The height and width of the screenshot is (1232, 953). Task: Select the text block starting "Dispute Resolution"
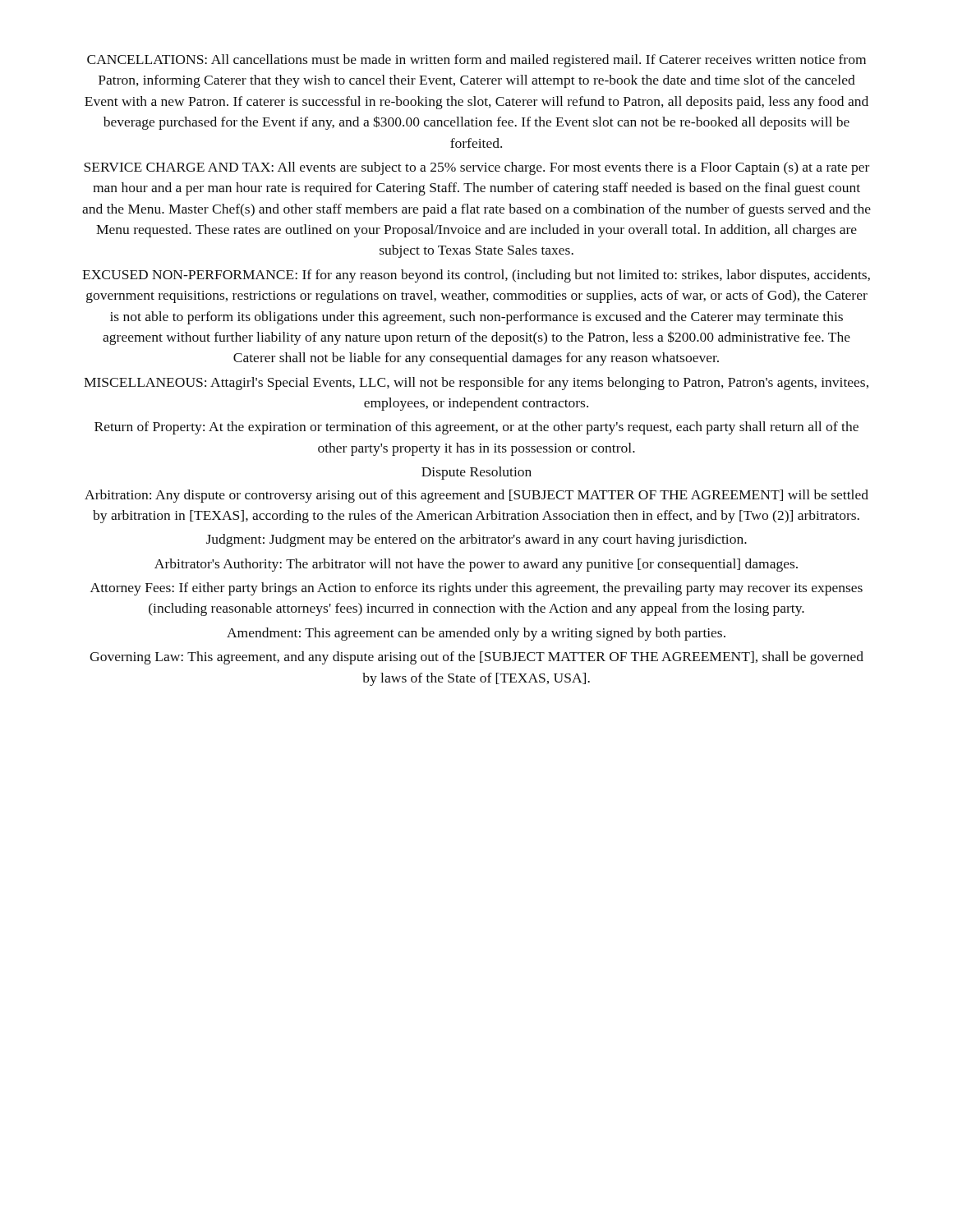(476, 472)
